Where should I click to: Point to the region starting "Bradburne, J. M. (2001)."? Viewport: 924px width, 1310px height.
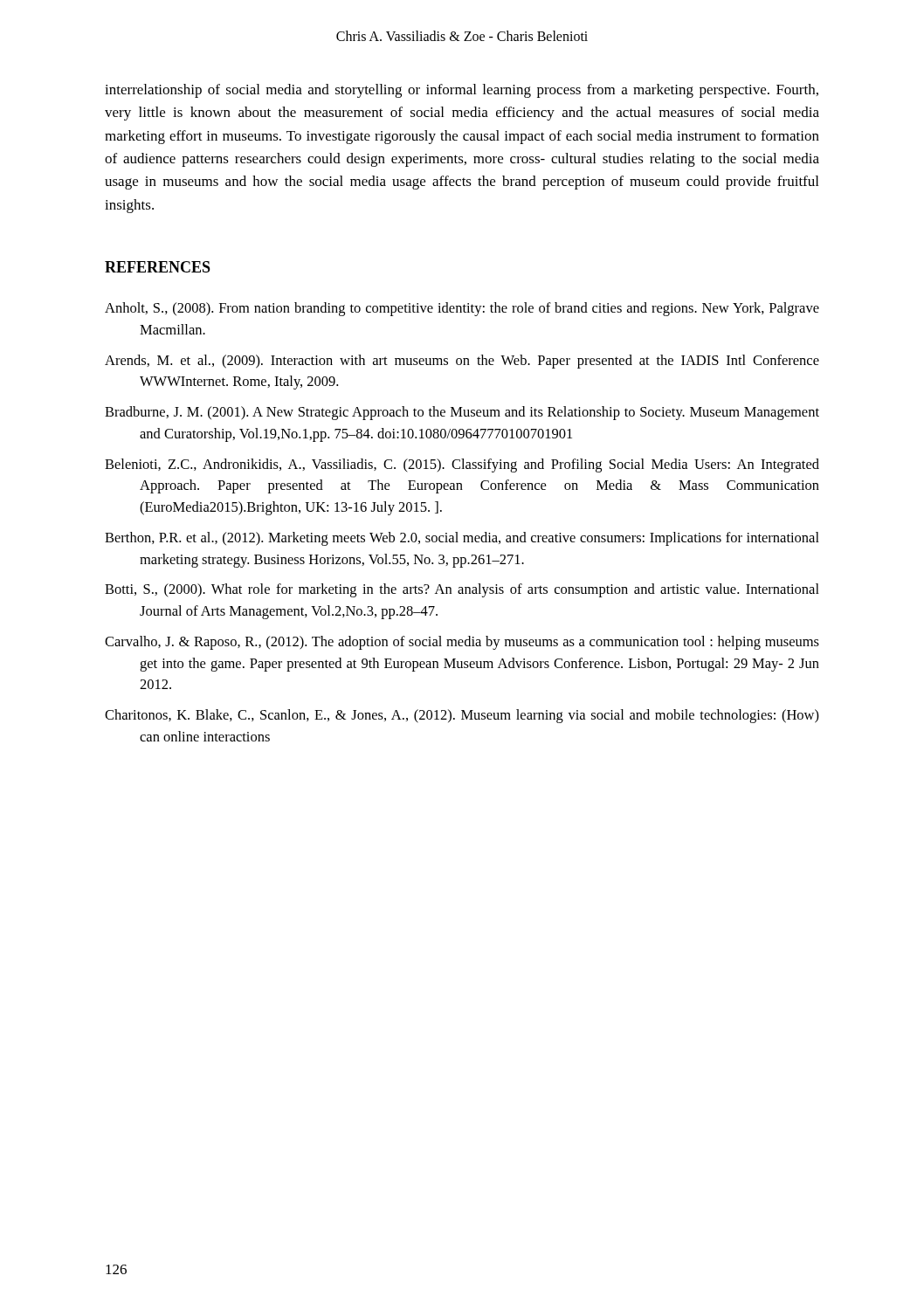[x=462, y=423]
